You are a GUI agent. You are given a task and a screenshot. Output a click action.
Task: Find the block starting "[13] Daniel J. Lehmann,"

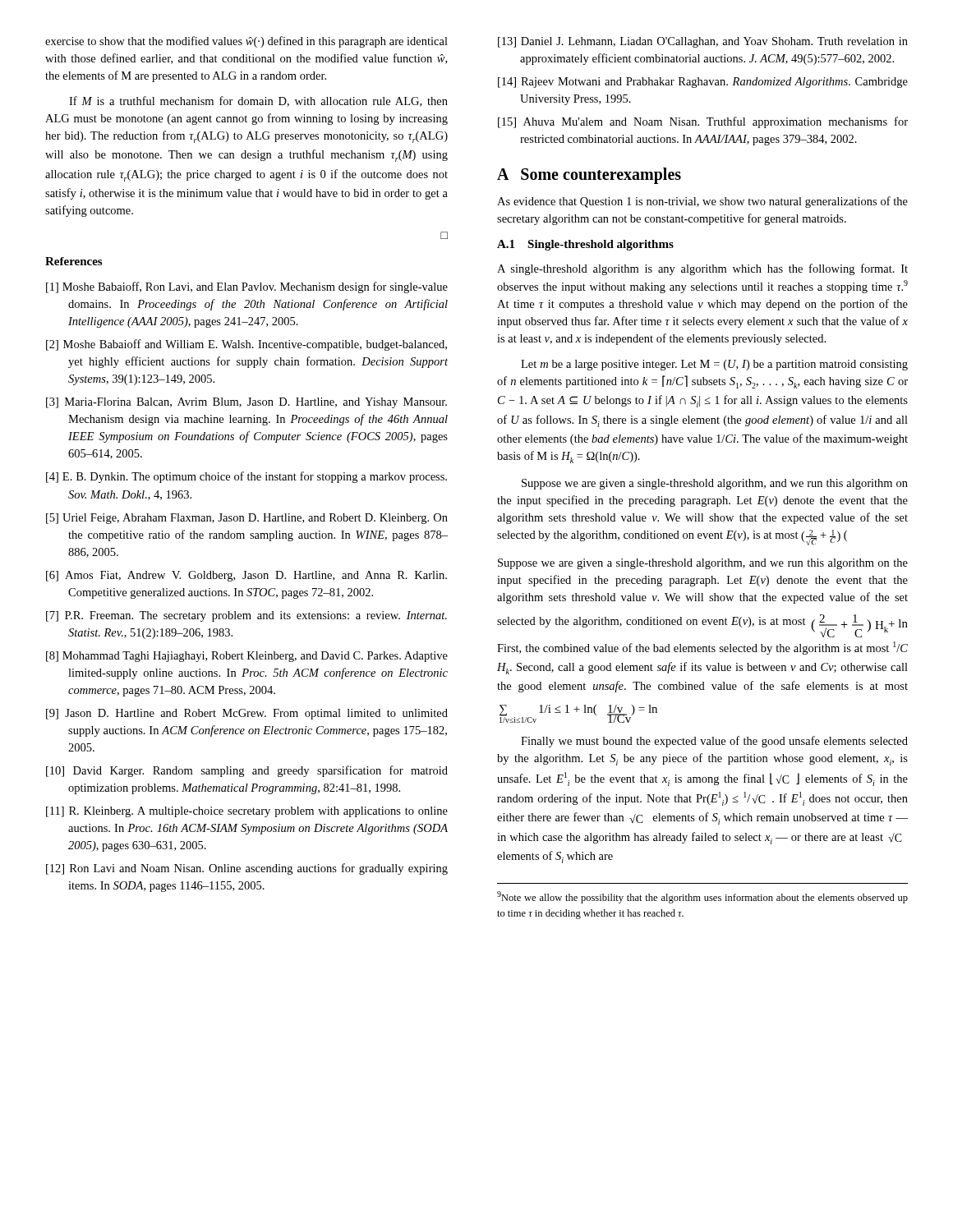pyautogui.click(x=702, y=50)
